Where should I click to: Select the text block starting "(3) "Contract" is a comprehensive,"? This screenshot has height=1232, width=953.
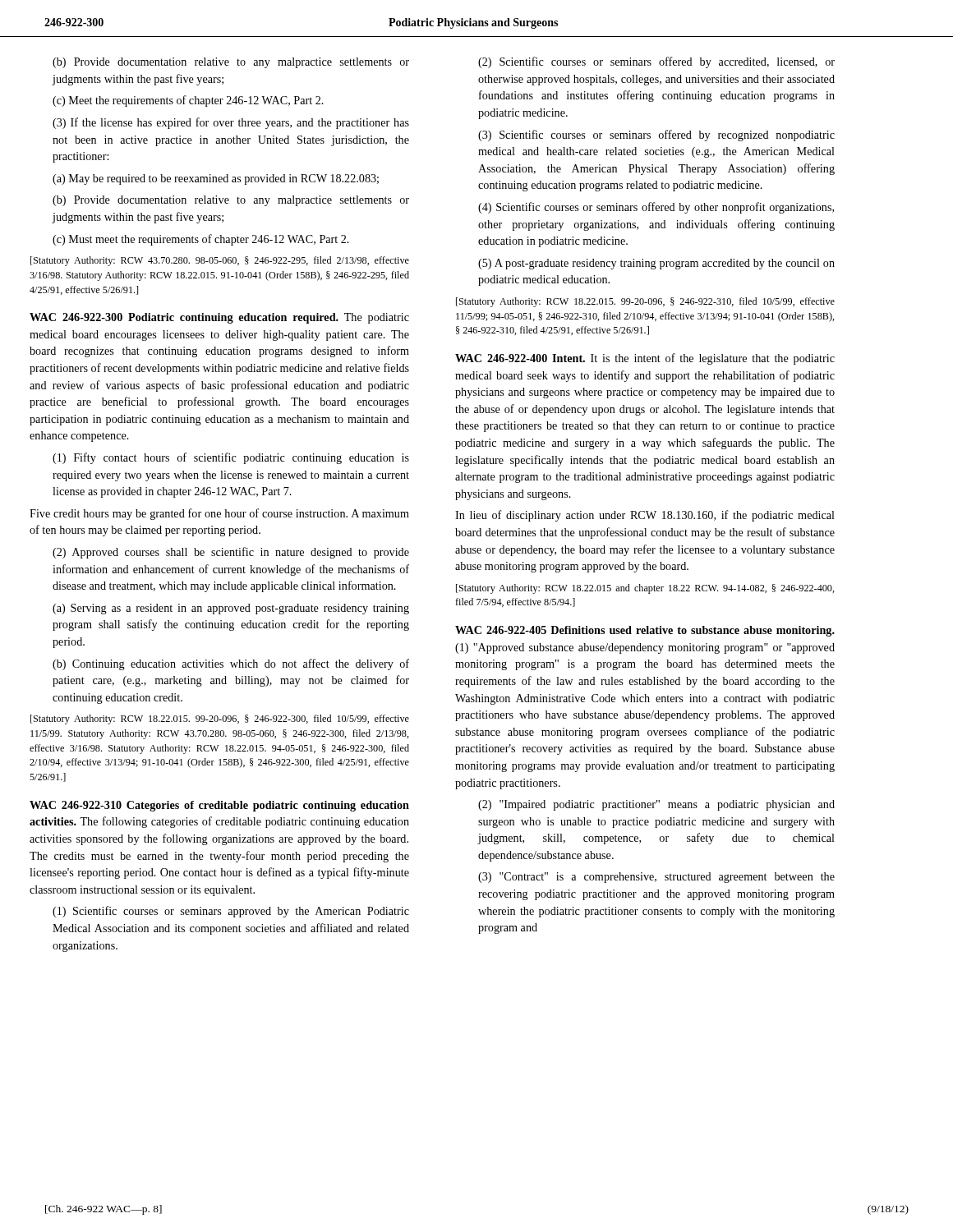click(656, 902)
